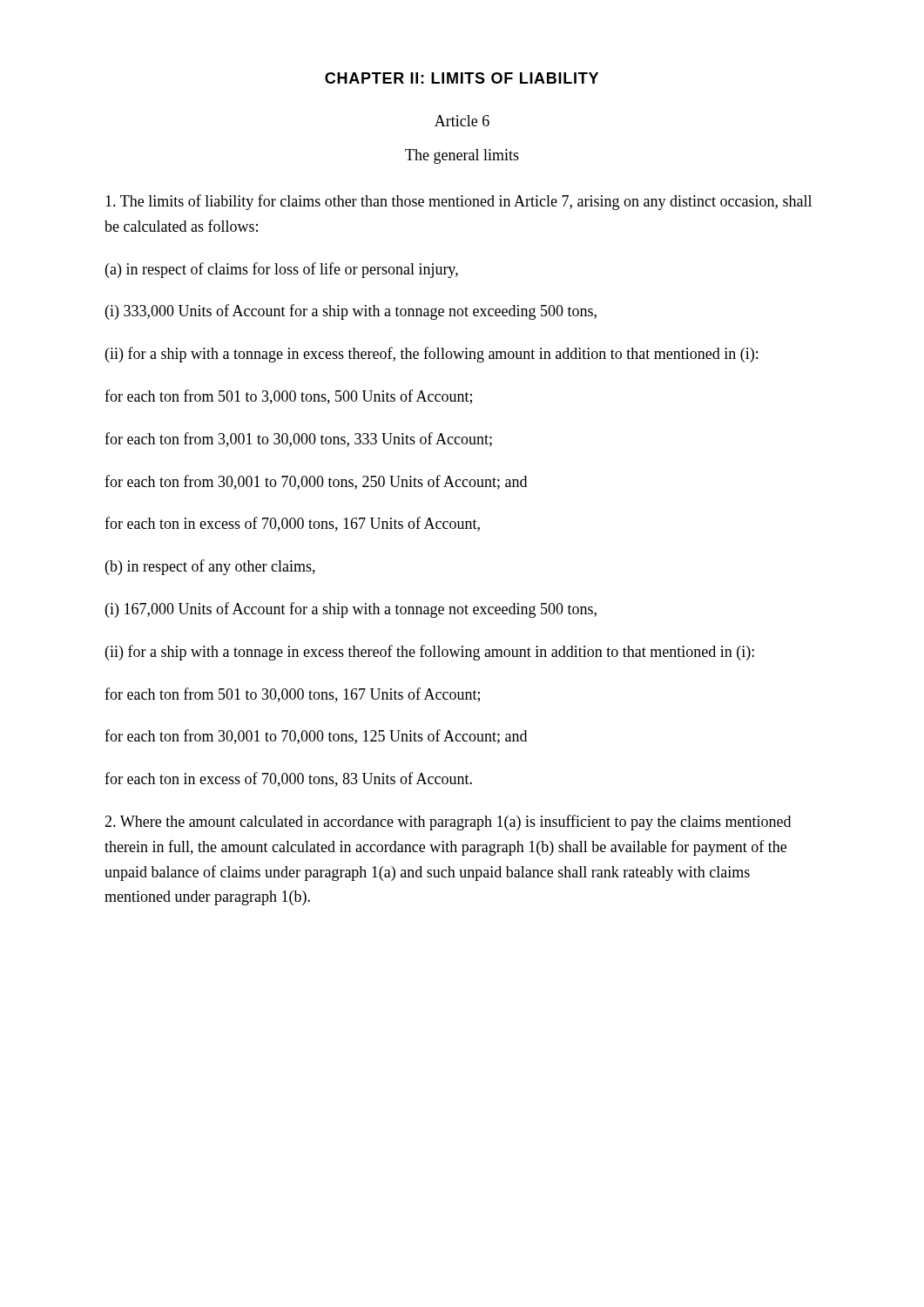
Task: Where is the passage that starts "Where the amount calculated in accordance"?
Action: [448, 859]
